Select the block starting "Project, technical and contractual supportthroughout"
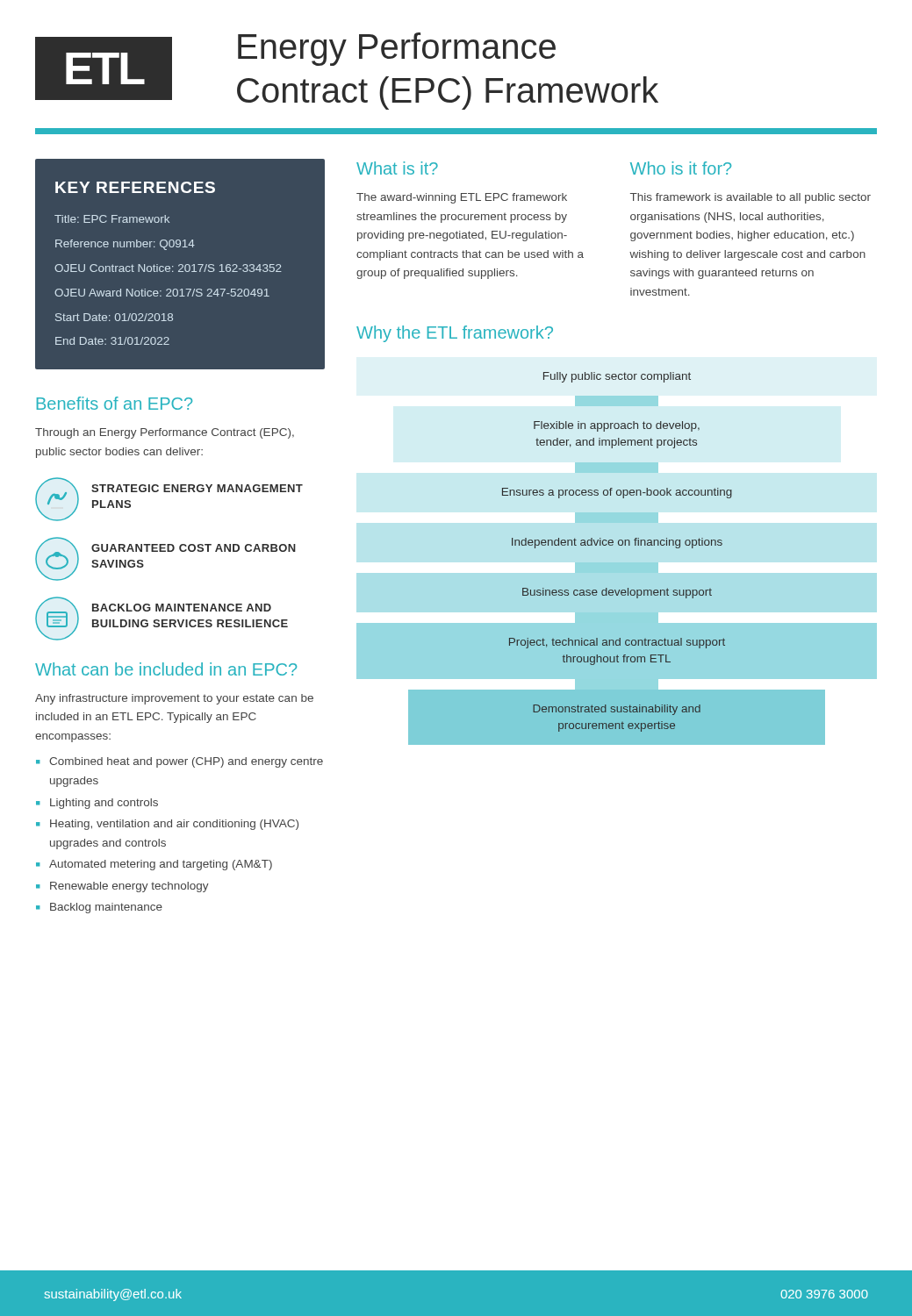This screenshot has width=912, height=1316. [617, 650]
